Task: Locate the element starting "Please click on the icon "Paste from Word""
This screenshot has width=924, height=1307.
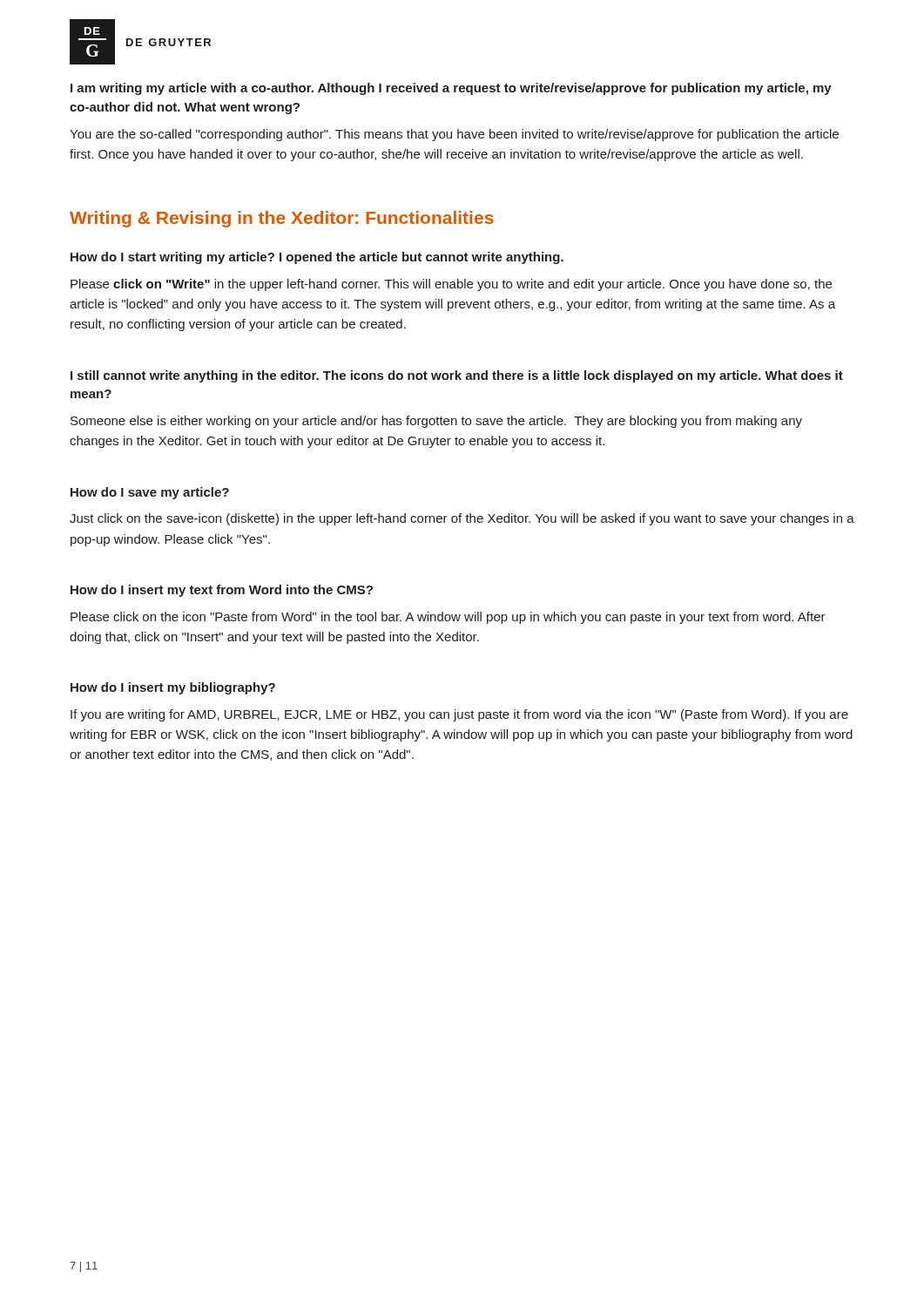Action: click(x=447, y=626)
